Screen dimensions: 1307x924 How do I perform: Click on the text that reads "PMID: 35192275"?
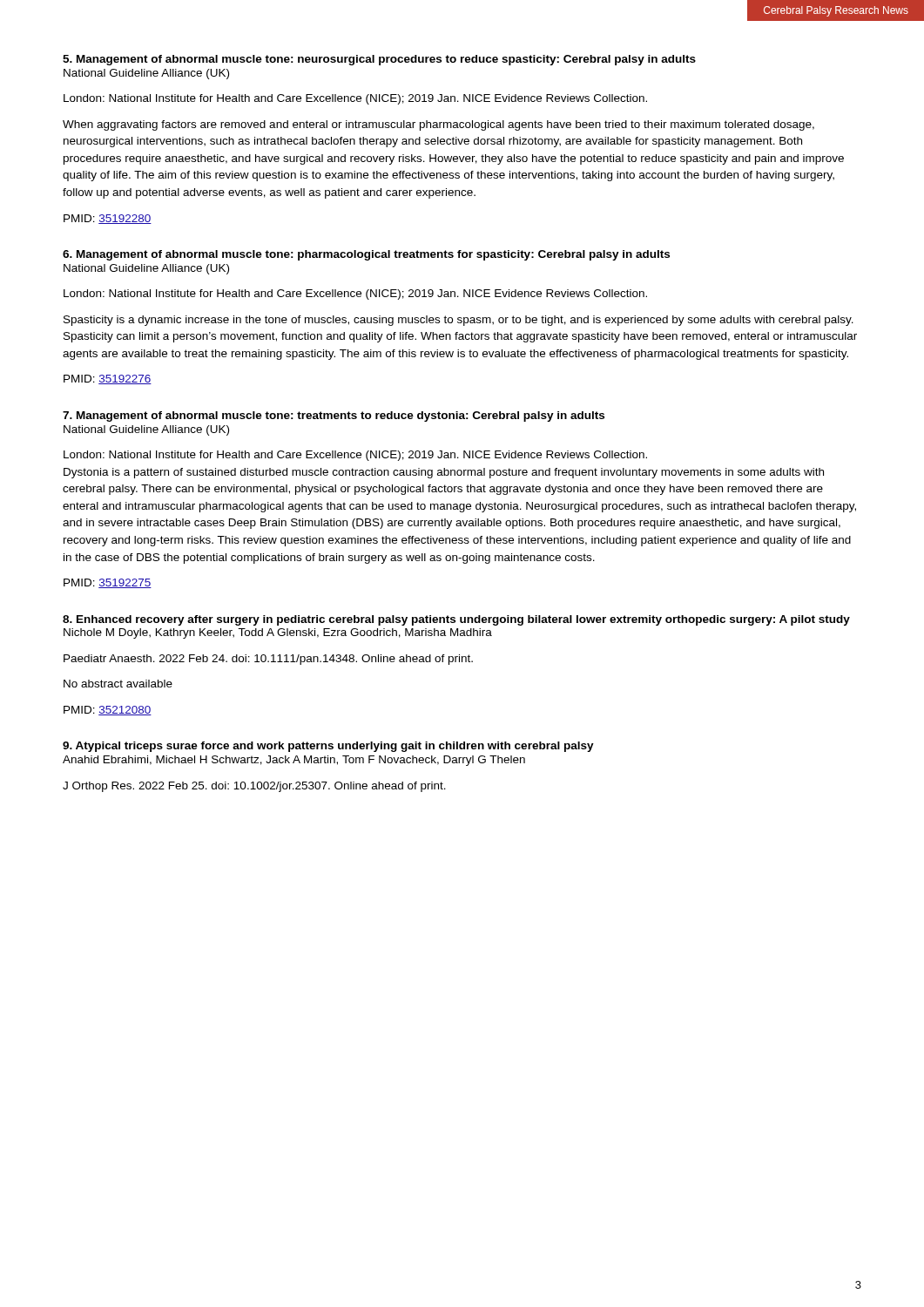tap(108, 583)
